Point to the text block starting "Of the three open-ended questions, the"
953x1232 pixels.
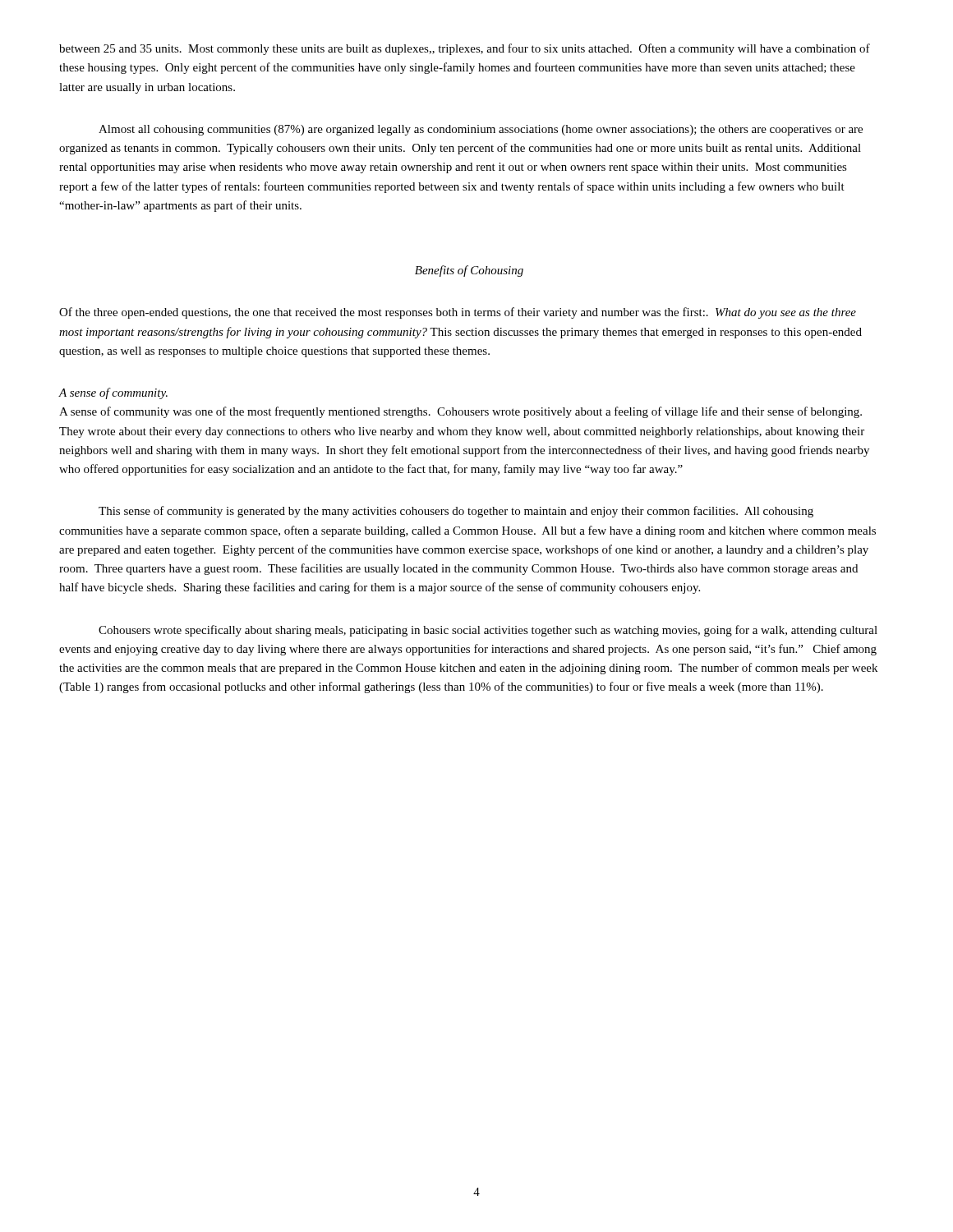coord(469,332)
